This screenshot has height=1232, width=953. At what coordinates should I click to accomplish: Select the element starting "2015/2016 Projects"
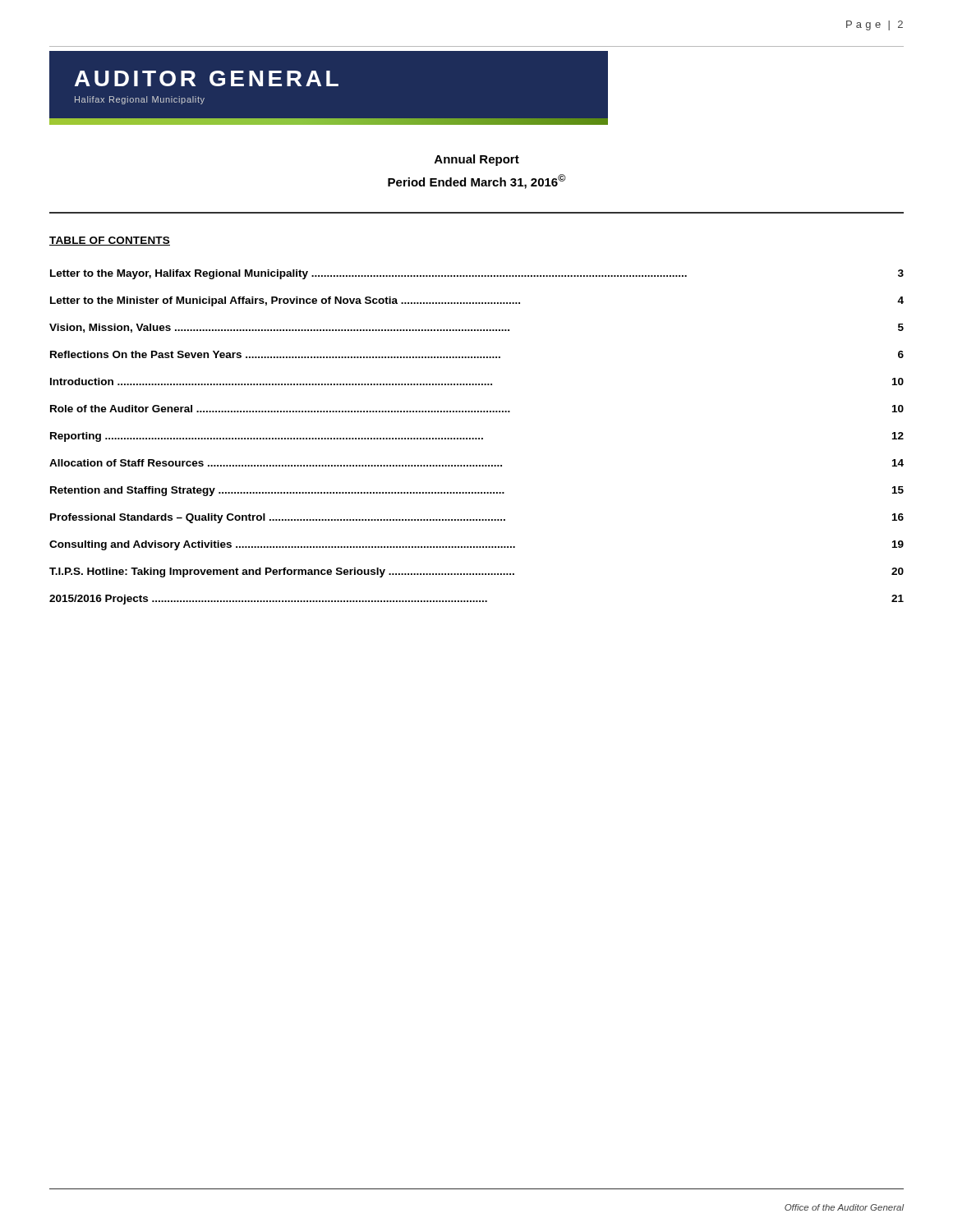(x=476, y=598)
